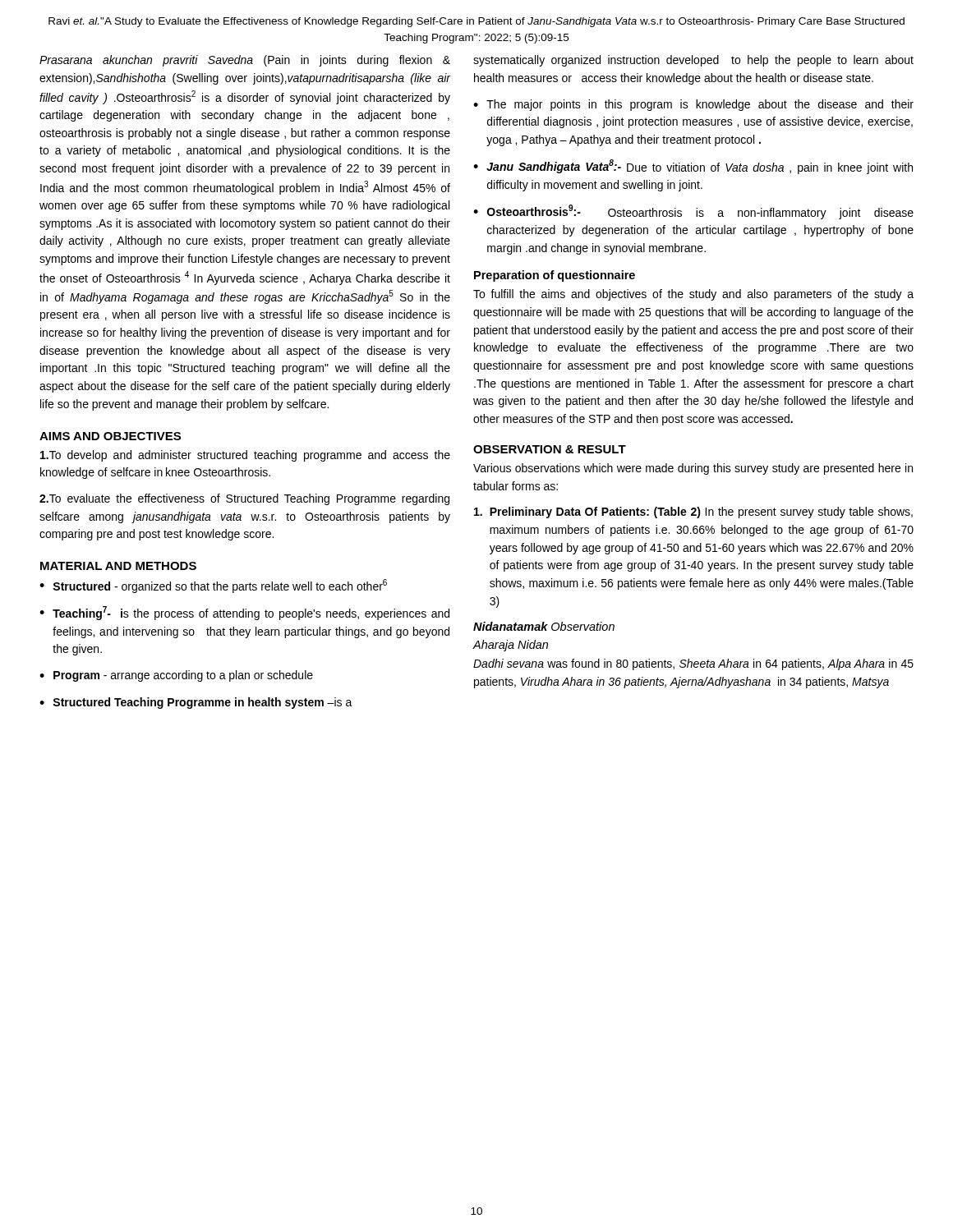Click the passage that begins "Prasarana akunchan pravriti Savedna"
Screen dimensions: 1232x953
pyautogui.click(x=245, y=232)
